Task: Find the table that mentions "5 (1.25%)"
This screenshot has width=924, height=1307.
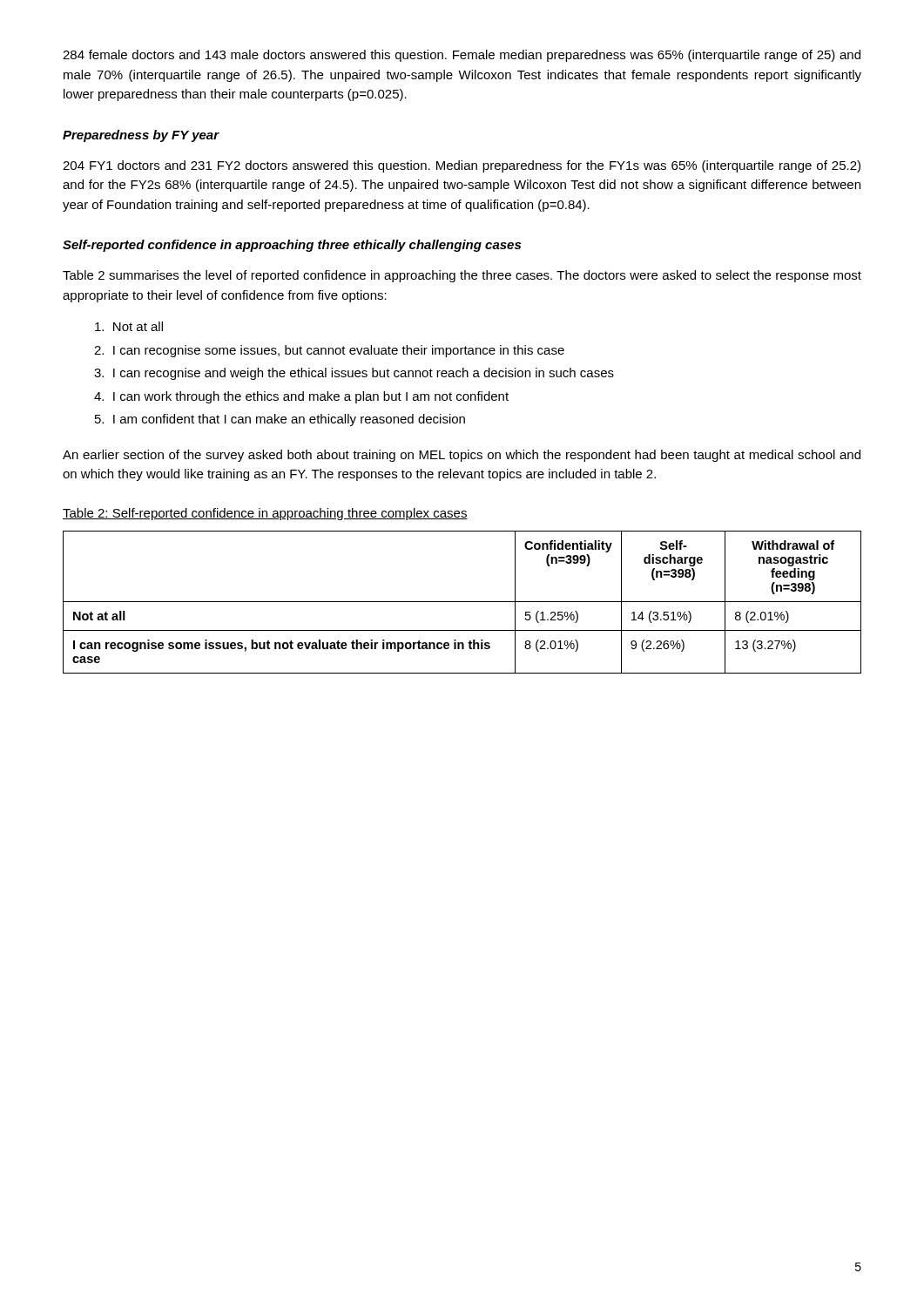Action: click(x=462, y=602)
